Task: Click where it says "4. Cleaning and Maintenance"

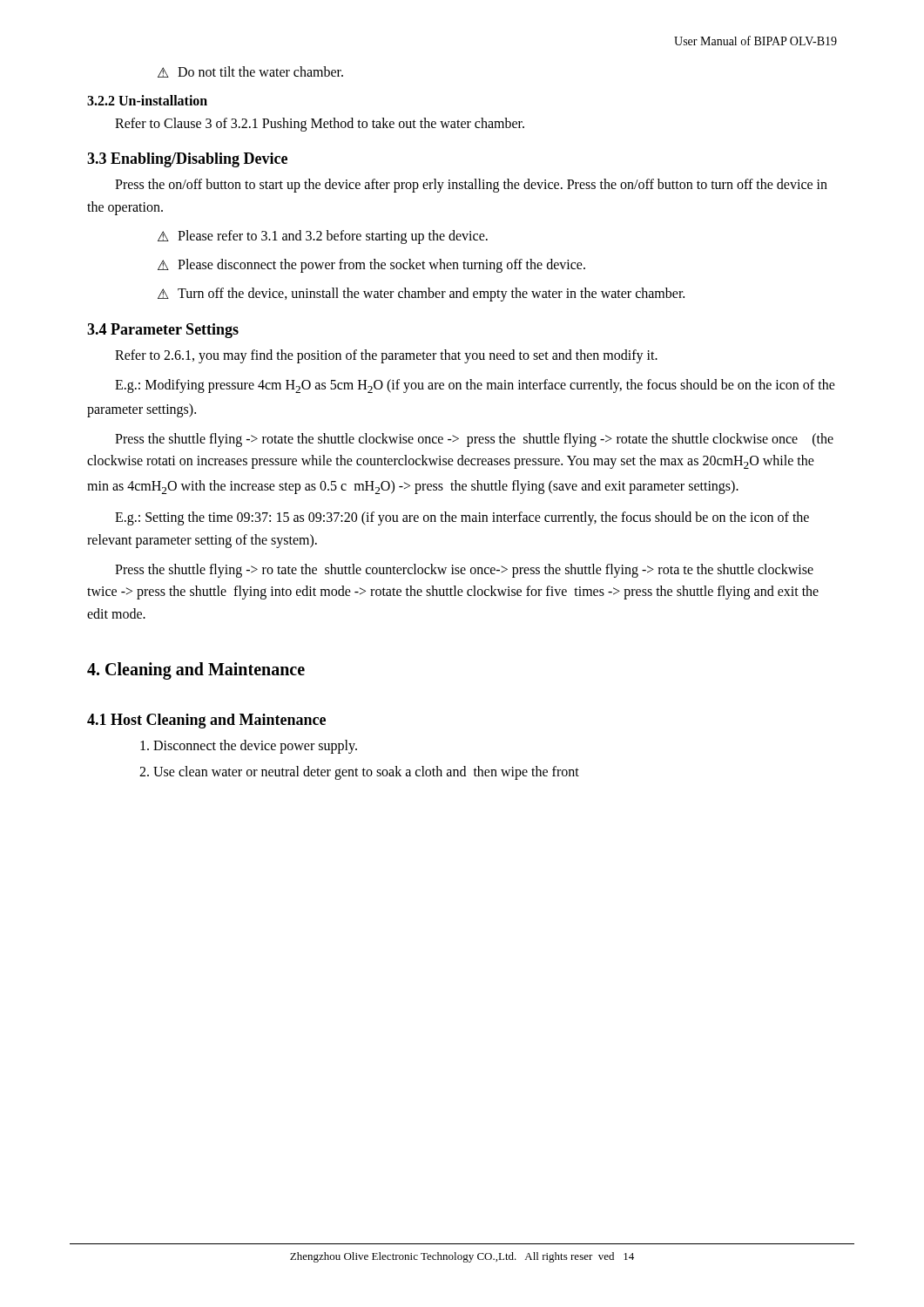Action: point(196,670)
